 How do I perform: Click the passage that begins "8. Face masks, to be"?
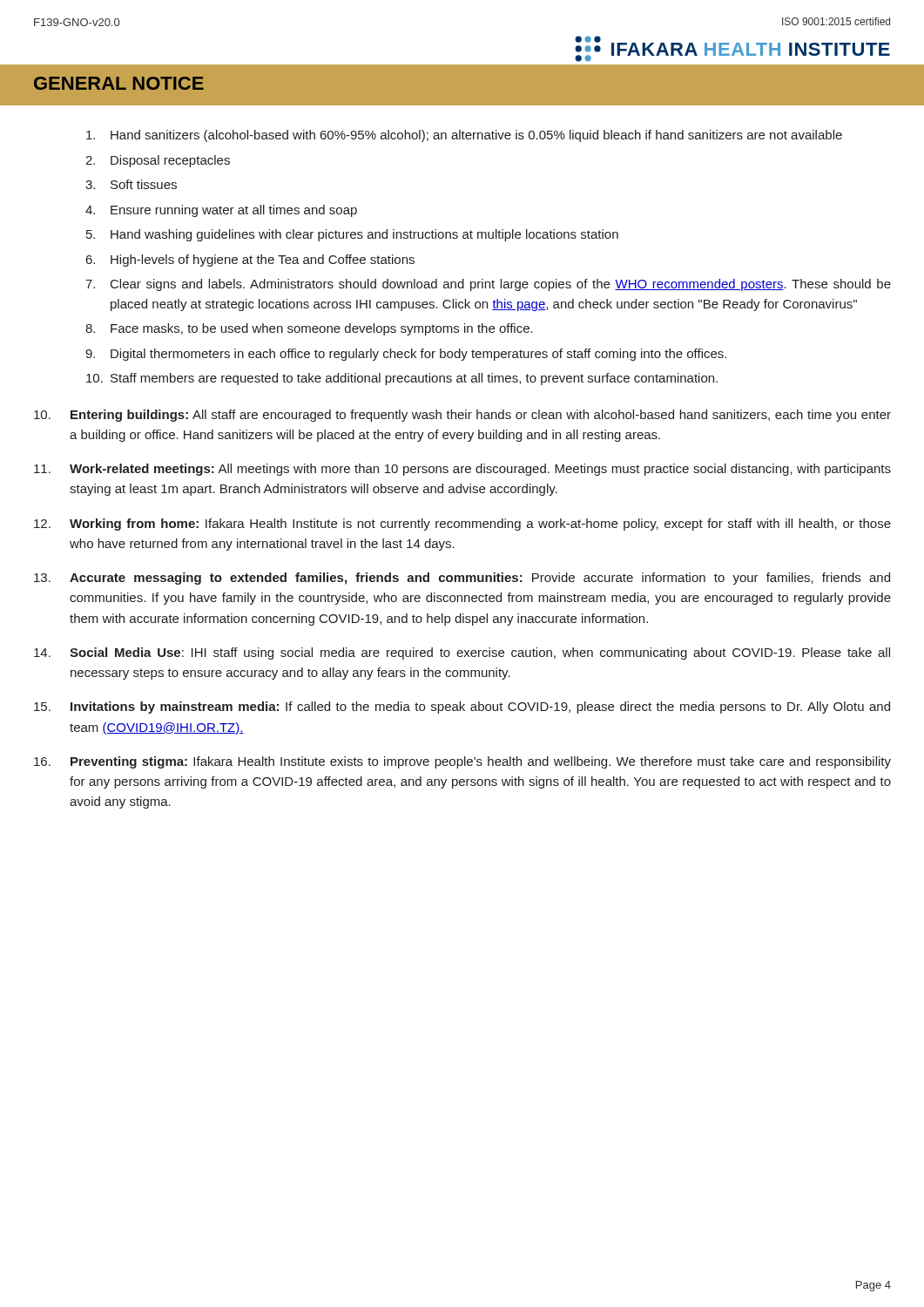[x=309, y=329]
